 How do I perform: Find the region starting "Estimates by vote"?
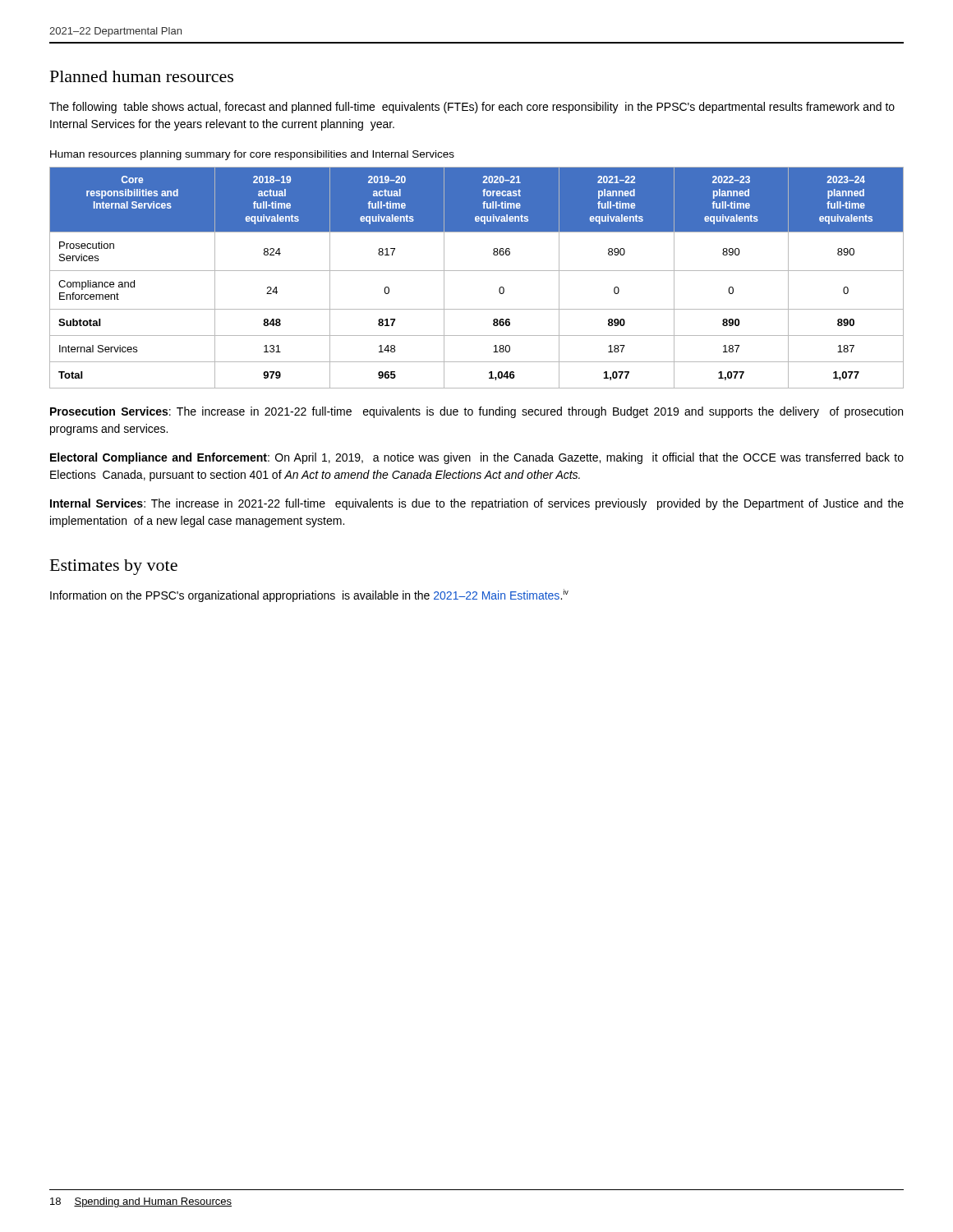pyautogui.click(x=114, y=567)
